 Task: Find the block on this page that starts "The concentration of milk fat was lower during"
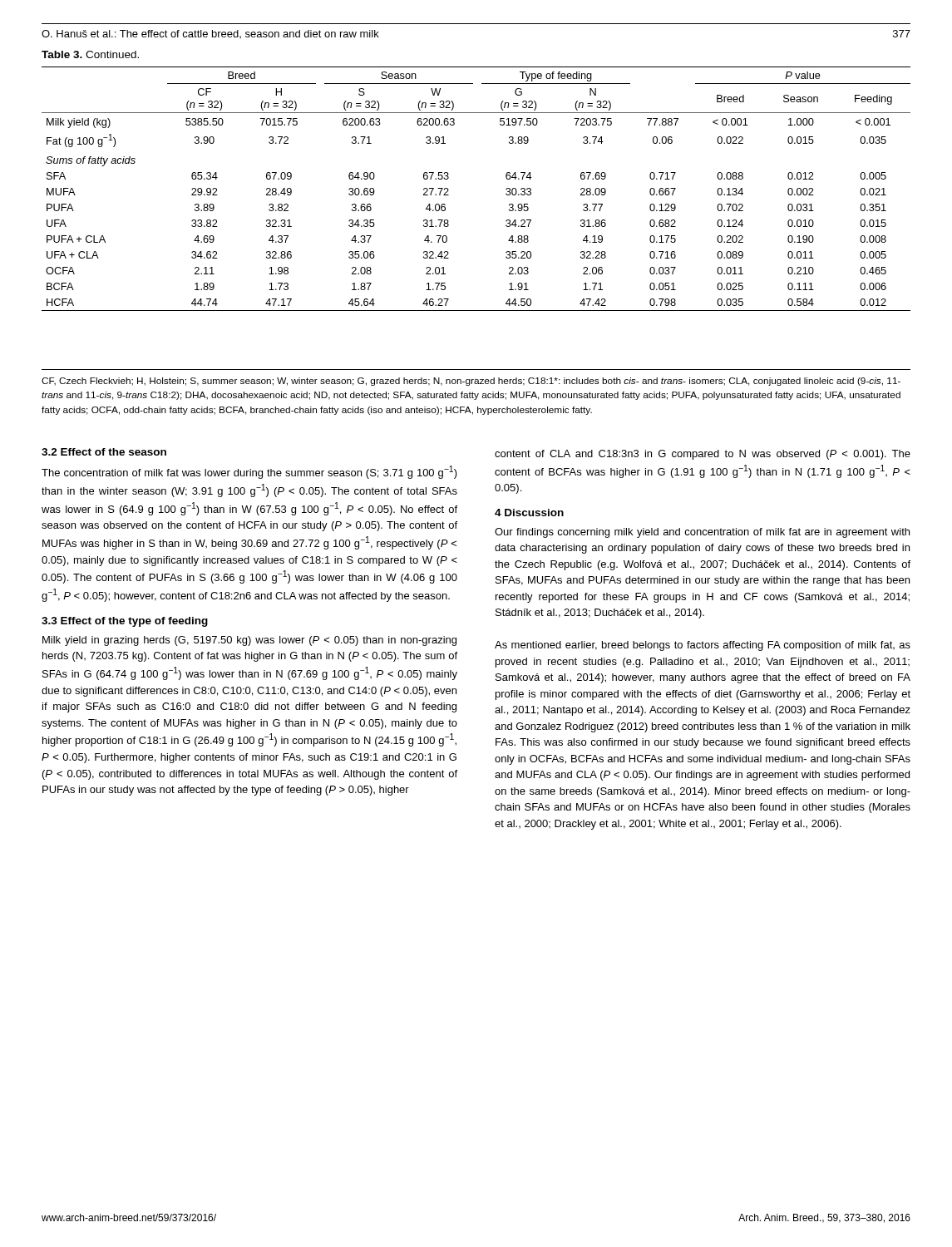coord(249,534)
